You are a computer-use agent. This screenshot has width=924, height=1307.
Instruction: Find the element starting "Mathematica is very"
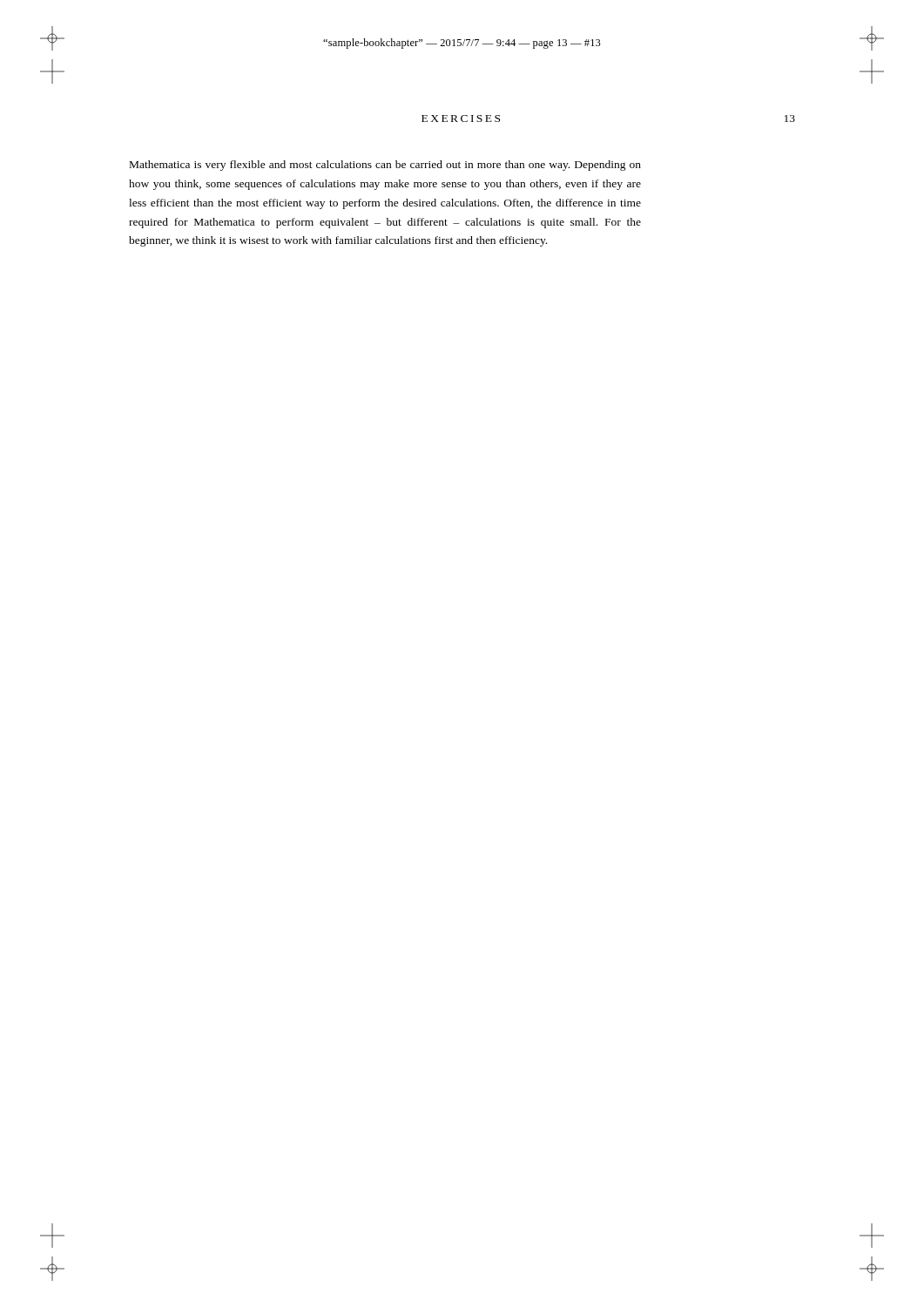[385, 202]
